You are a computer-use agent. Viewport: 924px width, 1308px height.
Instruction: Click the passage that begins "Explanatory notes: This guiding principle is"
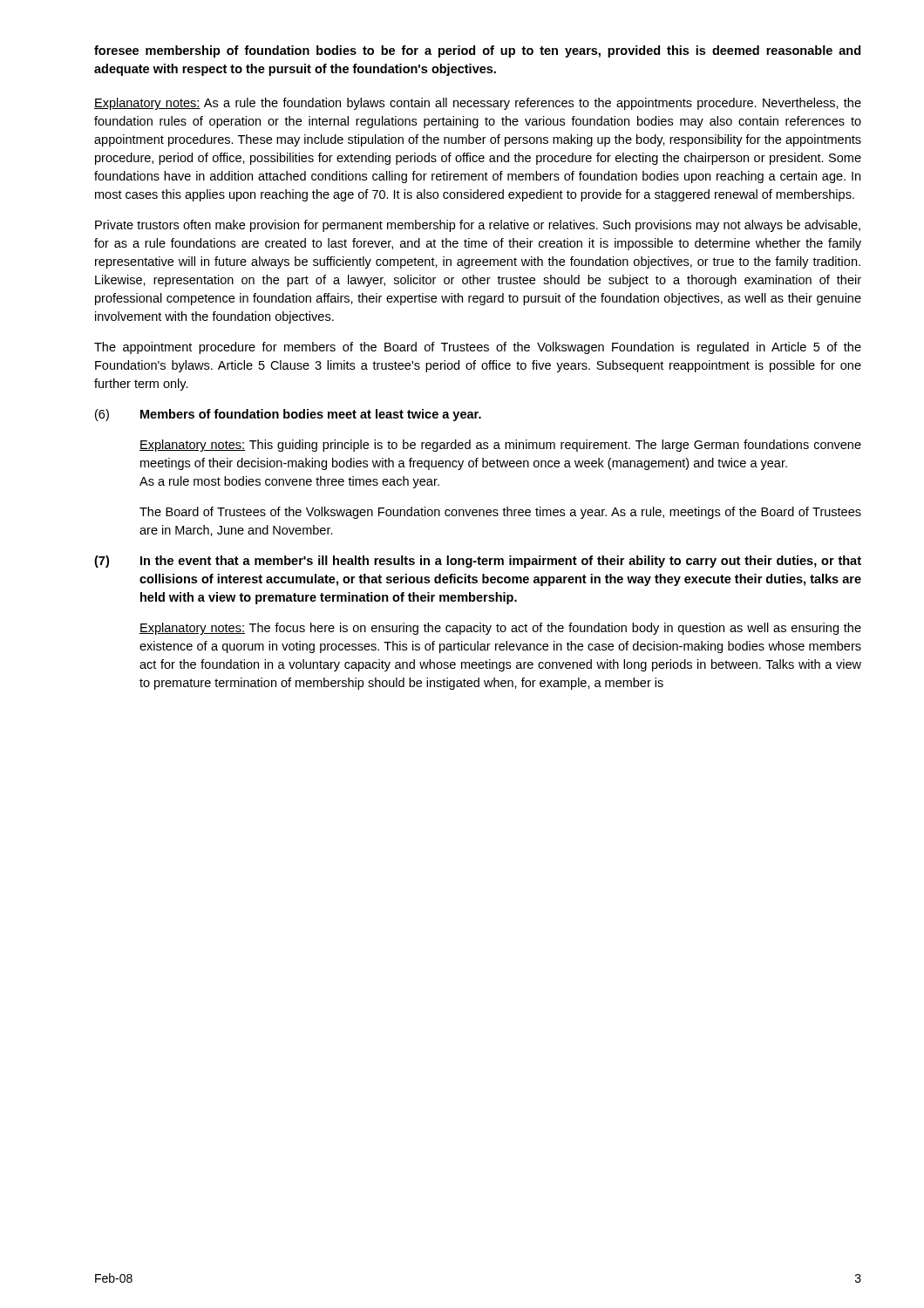(x=500, y=463)
